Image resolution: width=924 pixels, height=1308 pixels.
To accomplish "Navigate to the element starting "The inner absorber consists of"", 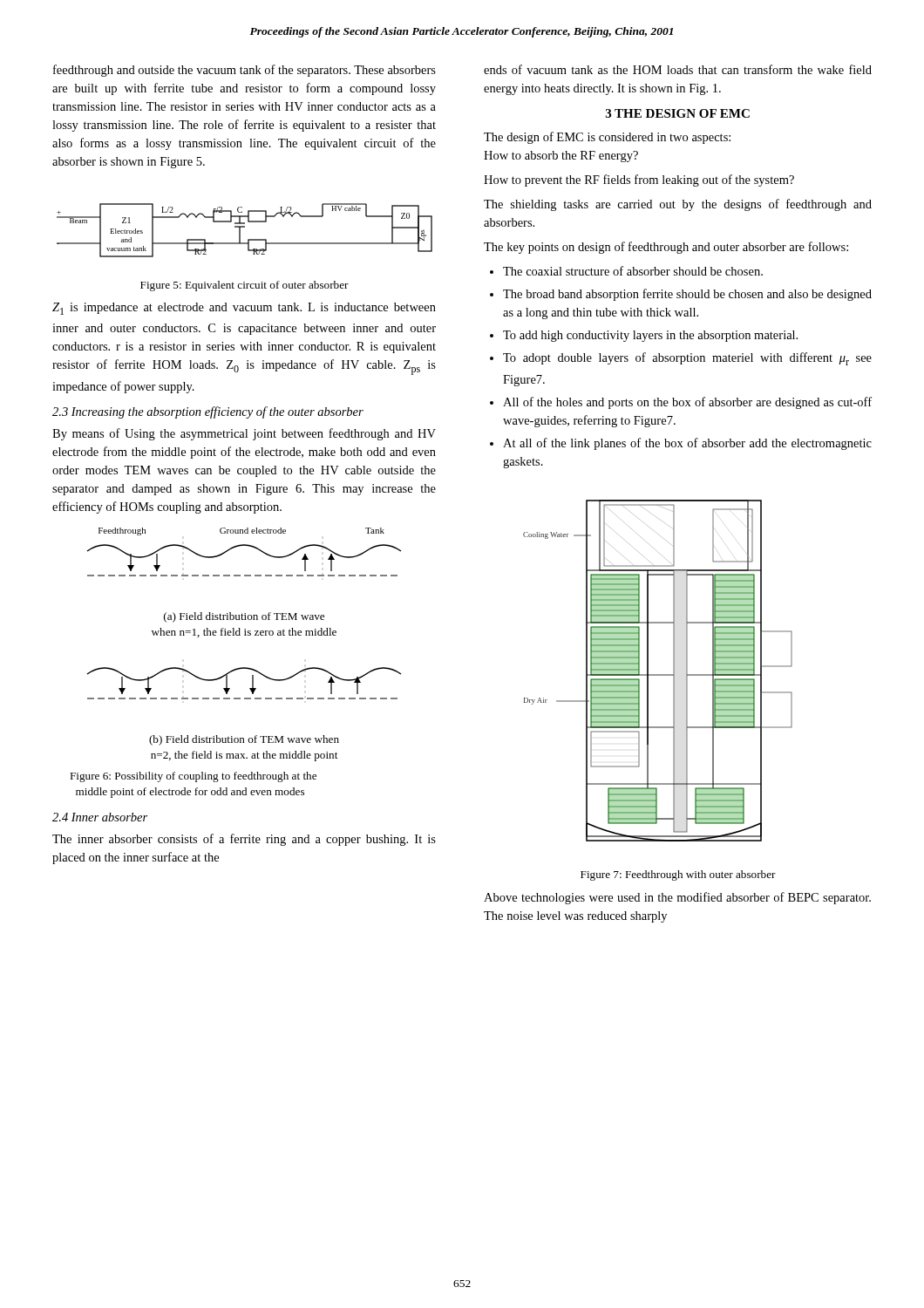I will (x=244, y=848).
